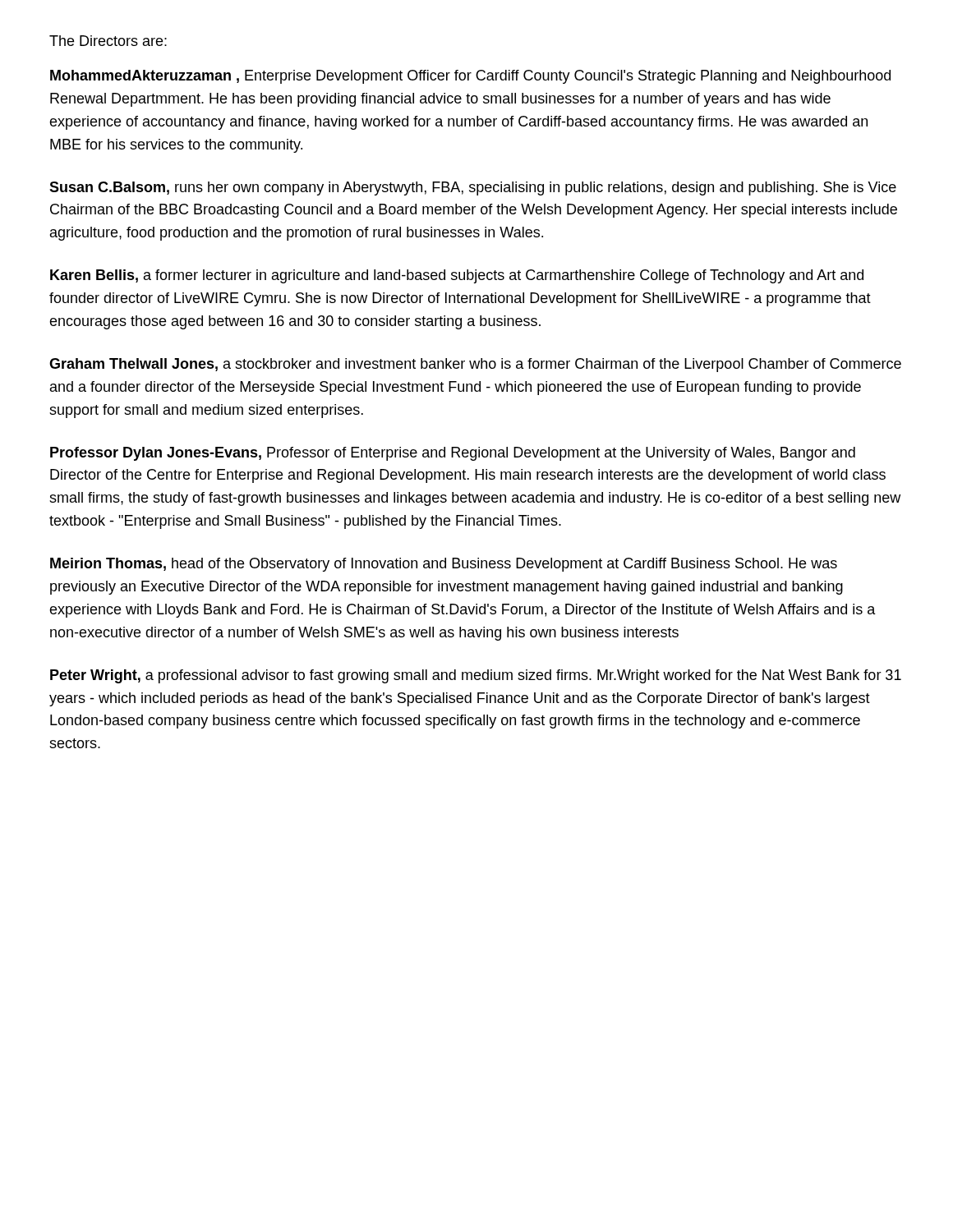Image resolution: width=953 pixels, height=1232 pixels.
Task: Locate the text block containing "Peter Wright, a"
Action: 475,709
